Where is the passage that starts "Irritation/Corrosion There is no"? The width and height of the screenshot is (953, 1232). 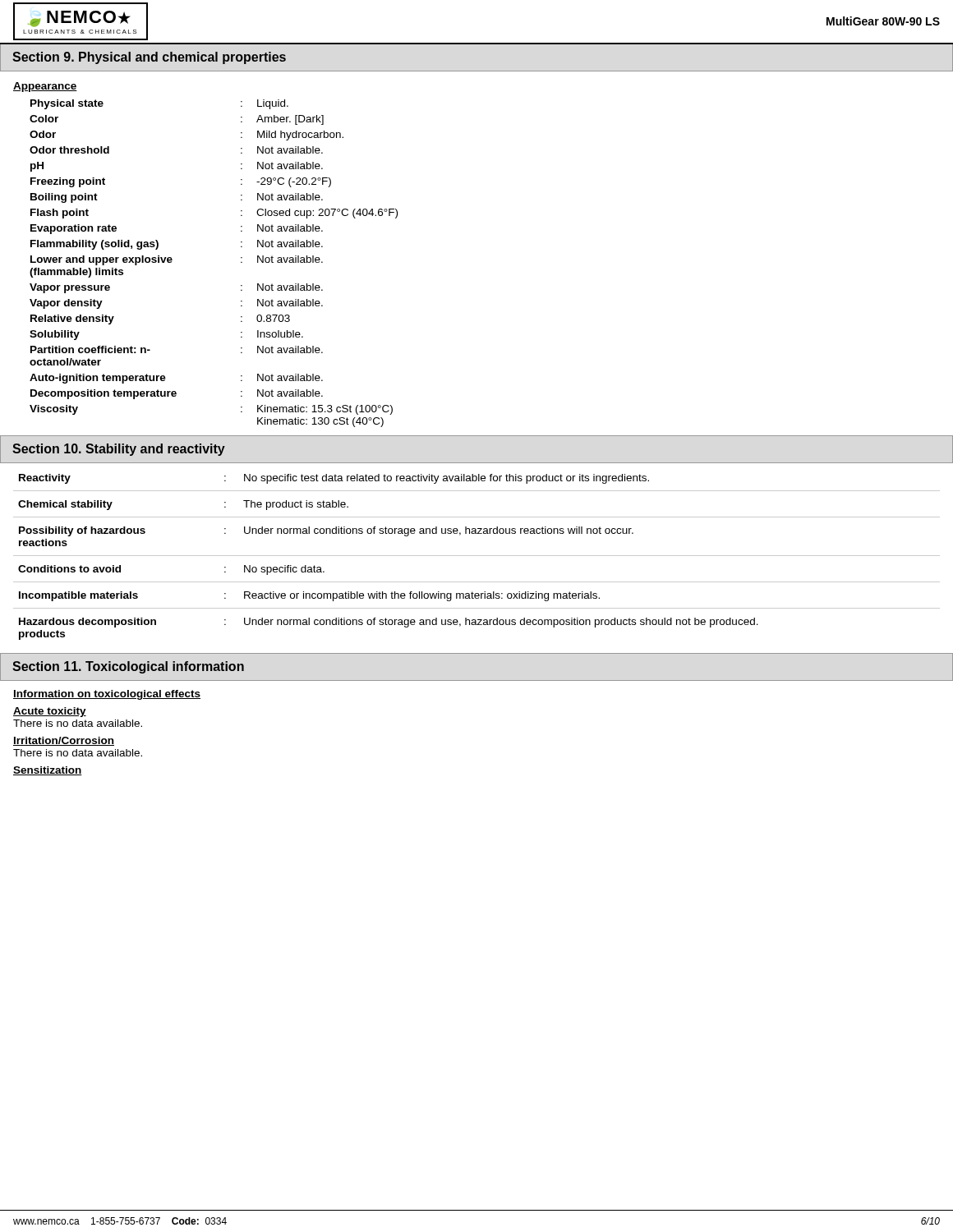[78, 747]
